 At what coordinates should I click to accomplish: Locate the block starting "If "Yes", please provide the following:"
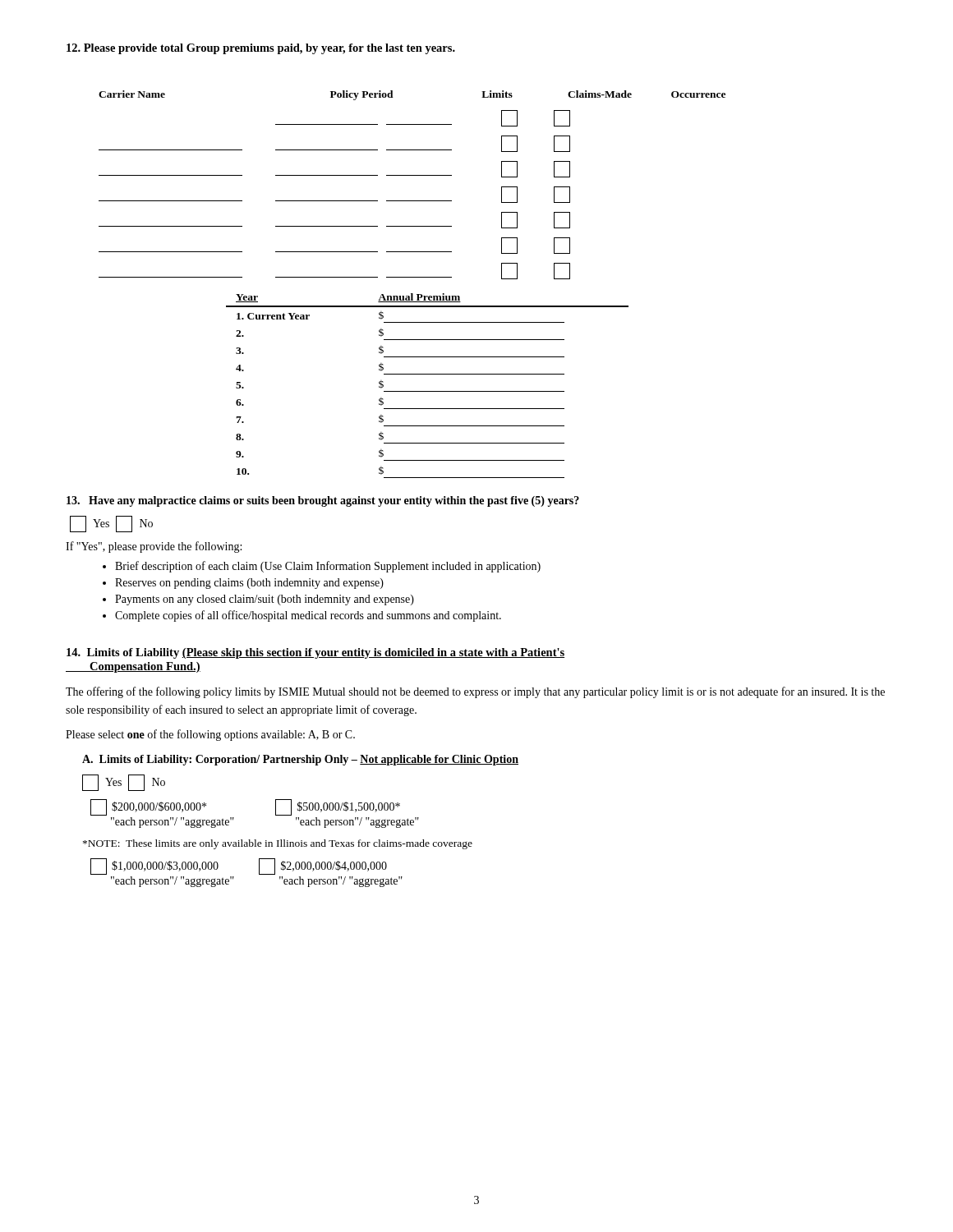pos(154,547)
